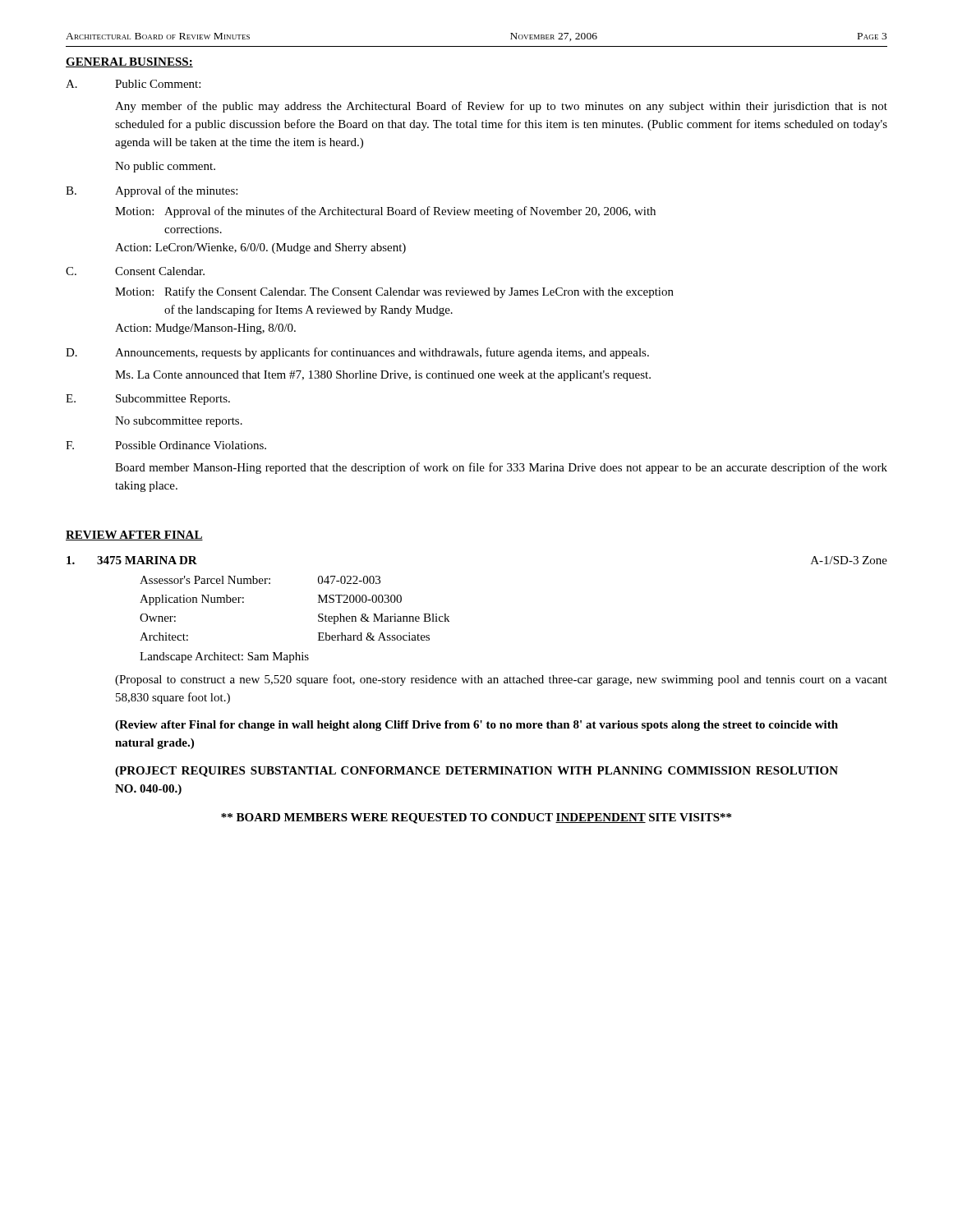Navigate to the region starting "B. Approval of the minutes:"
Image resolution: width=953 pixels, height=1232 pixels.
pyautogui.click(x=152, y=191)
